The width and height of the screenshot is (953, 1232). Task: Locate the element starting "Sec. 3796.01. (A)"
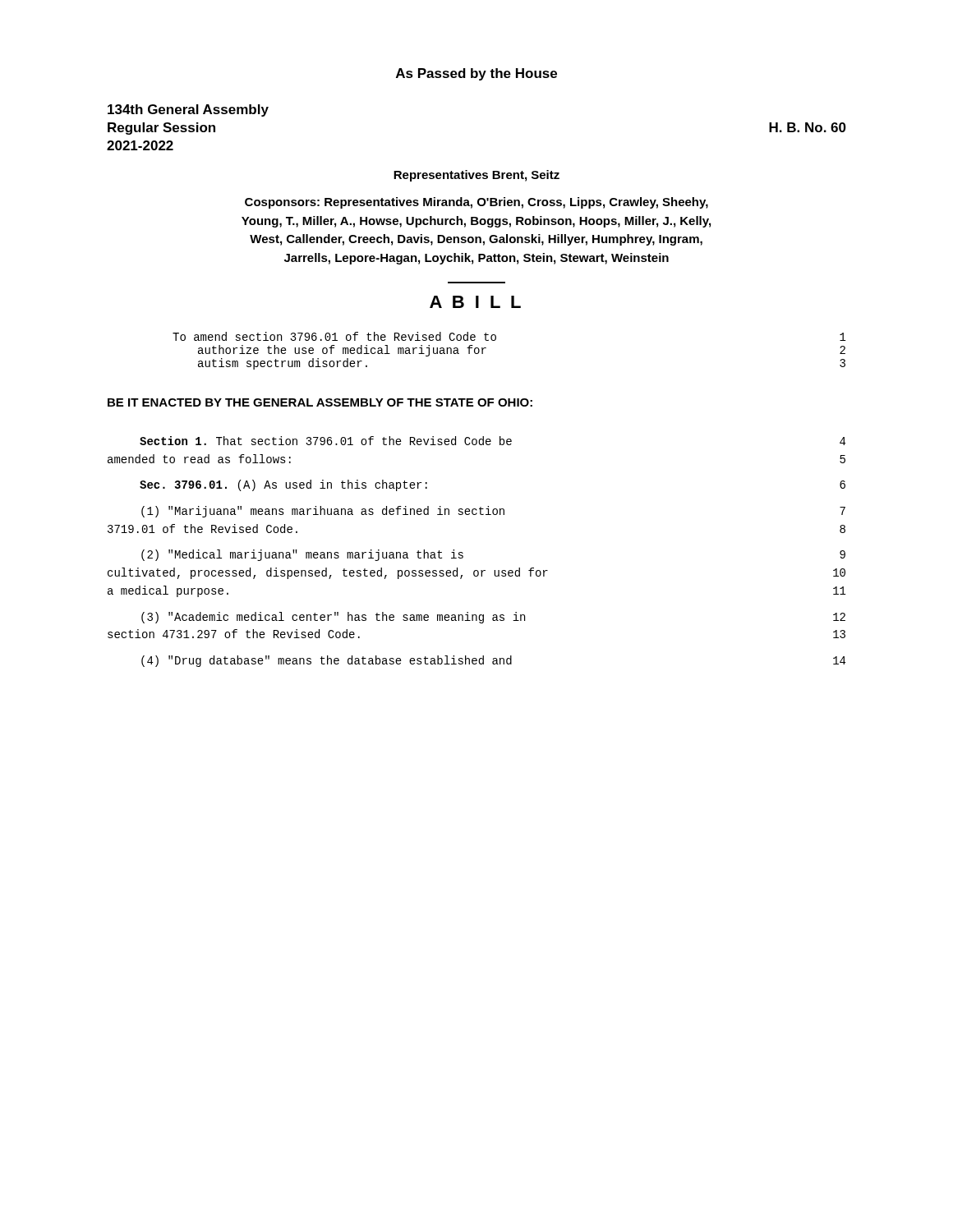tap(286, 485)
